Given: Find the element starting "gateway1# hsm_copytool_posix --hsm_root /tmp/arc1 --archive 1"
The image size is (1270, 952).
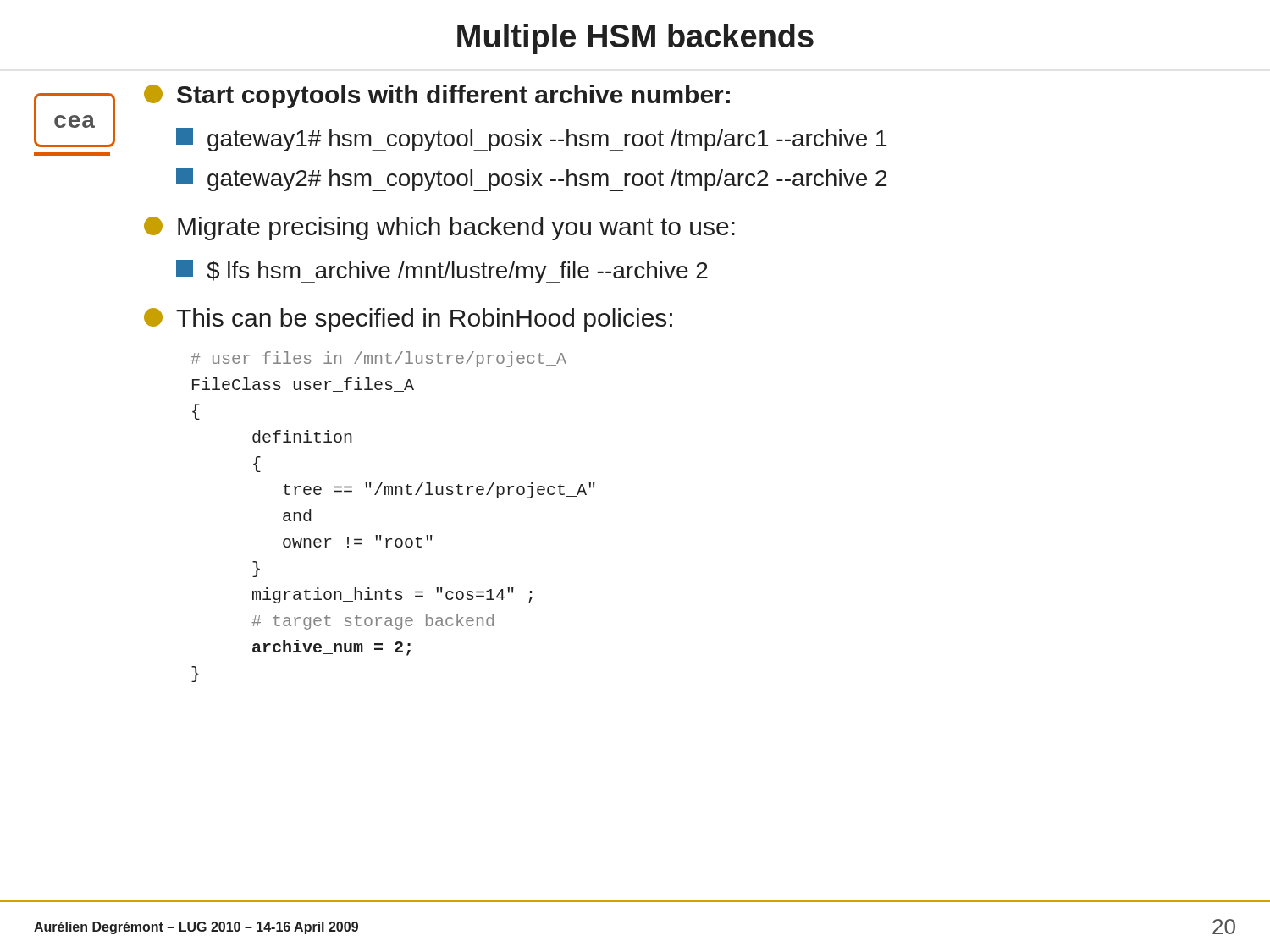Looking at the screenshot, I should [x=532, y=138].
